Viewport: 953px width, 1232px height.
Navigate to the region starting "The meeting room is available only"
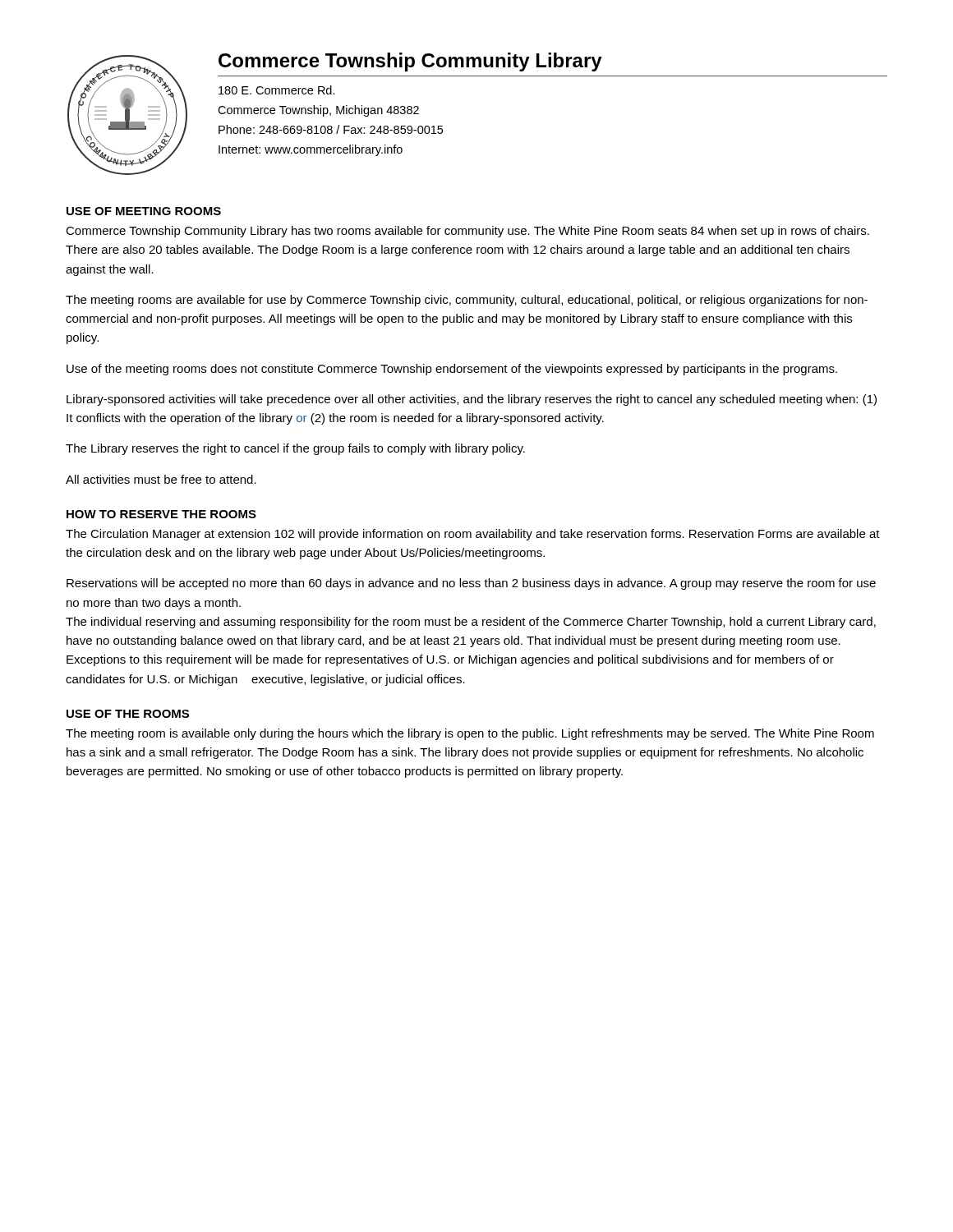coord(470,752)
